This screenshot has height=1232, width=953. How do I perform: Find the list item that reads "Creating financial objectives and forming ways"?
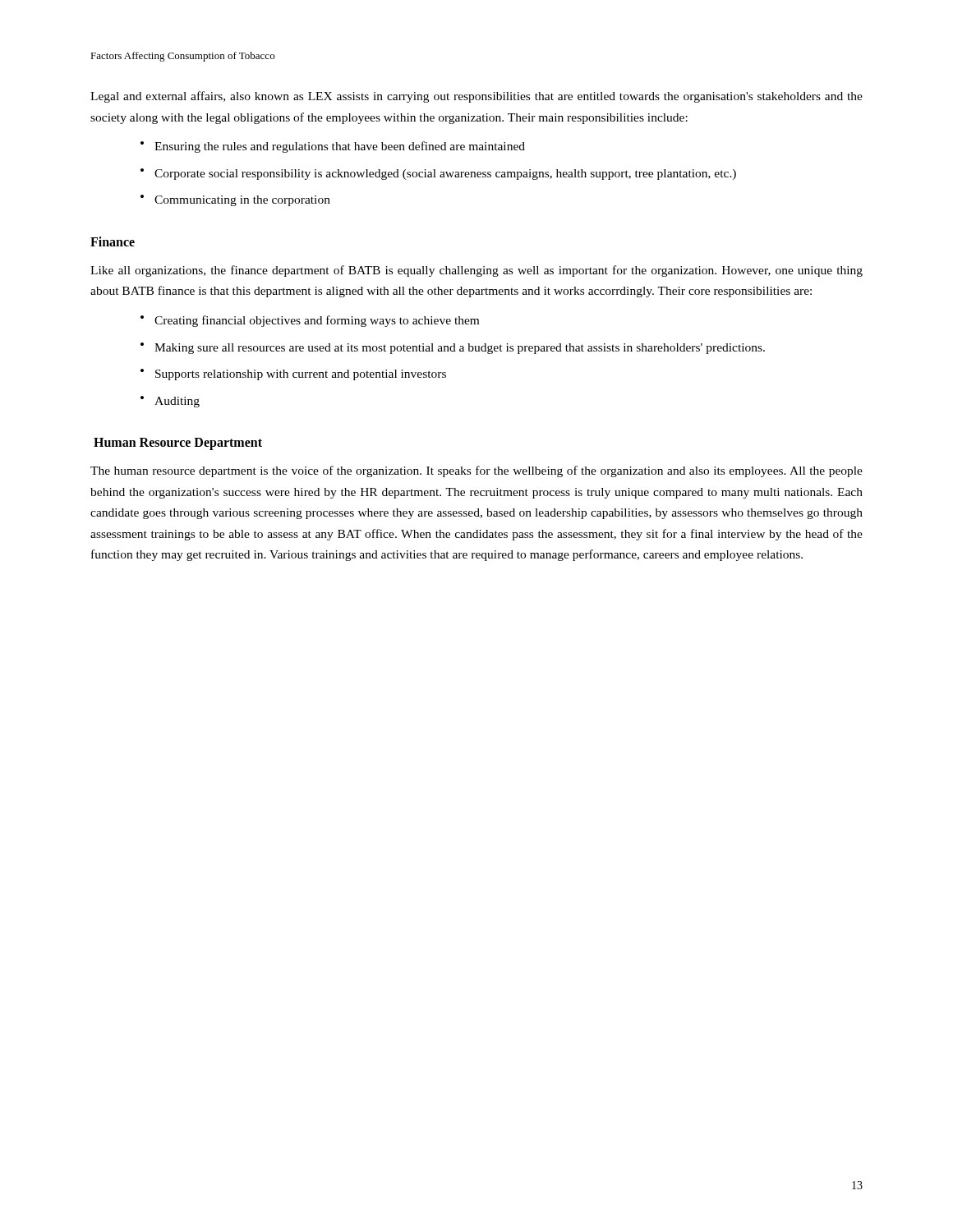click(317, 320)
